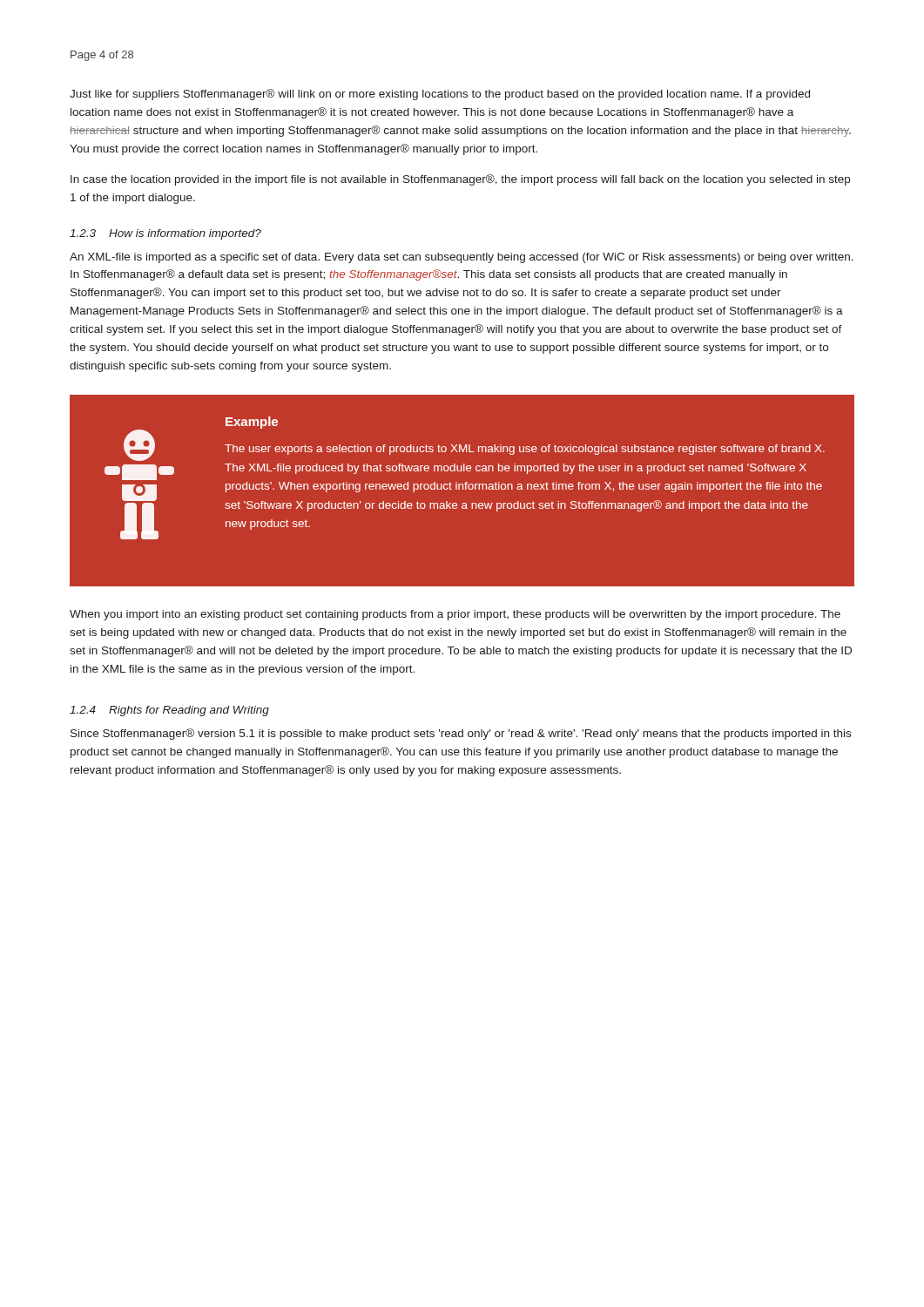This screenshot has width=924, height=1307.
Task: Click on the section header containing "1.2.4 Rights for"
Action: click(169, 709)
